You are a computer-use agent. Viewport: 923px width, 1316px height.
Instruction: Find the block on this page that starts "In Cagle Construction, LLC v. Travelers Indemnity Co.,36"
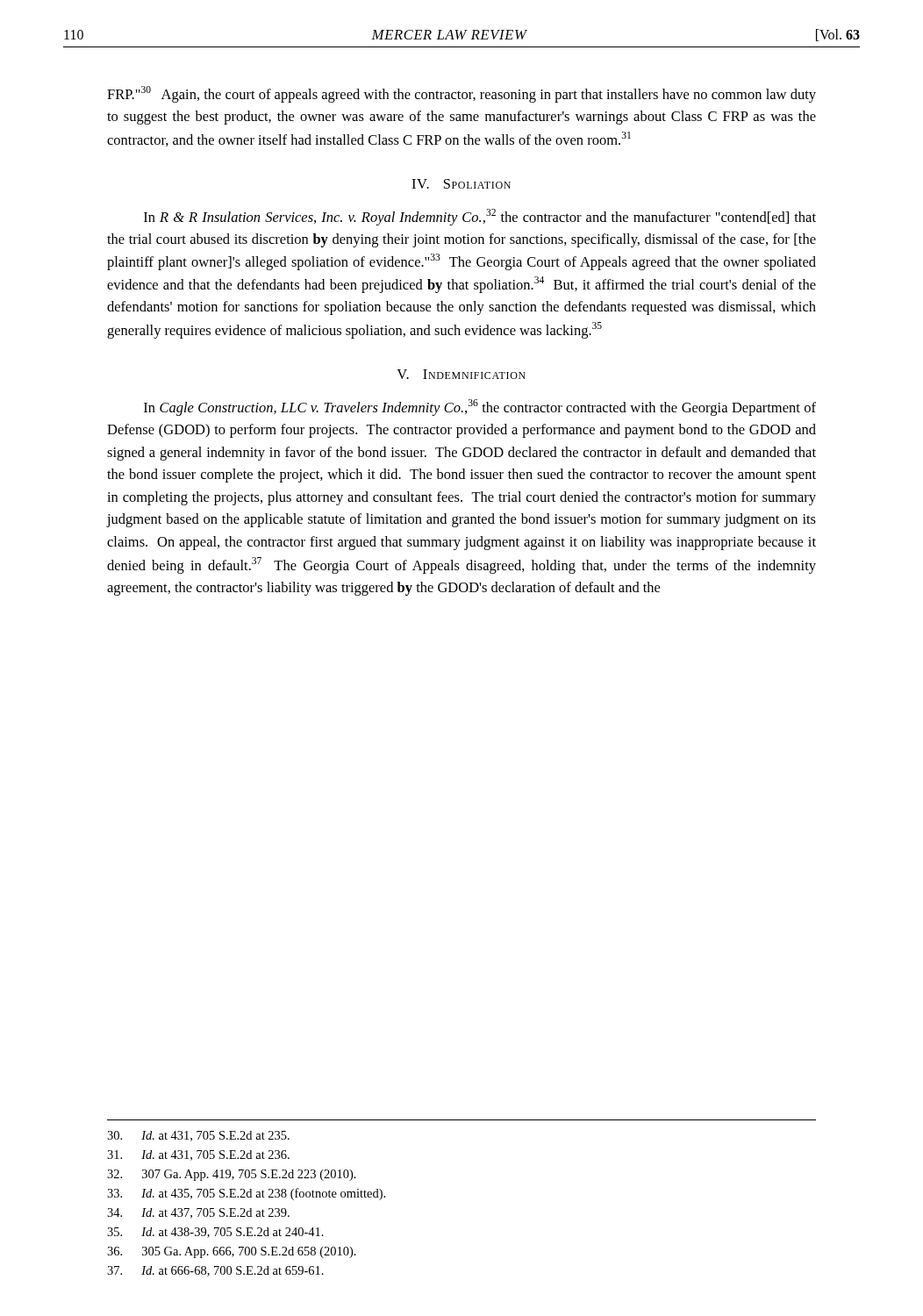click(462, 497)
